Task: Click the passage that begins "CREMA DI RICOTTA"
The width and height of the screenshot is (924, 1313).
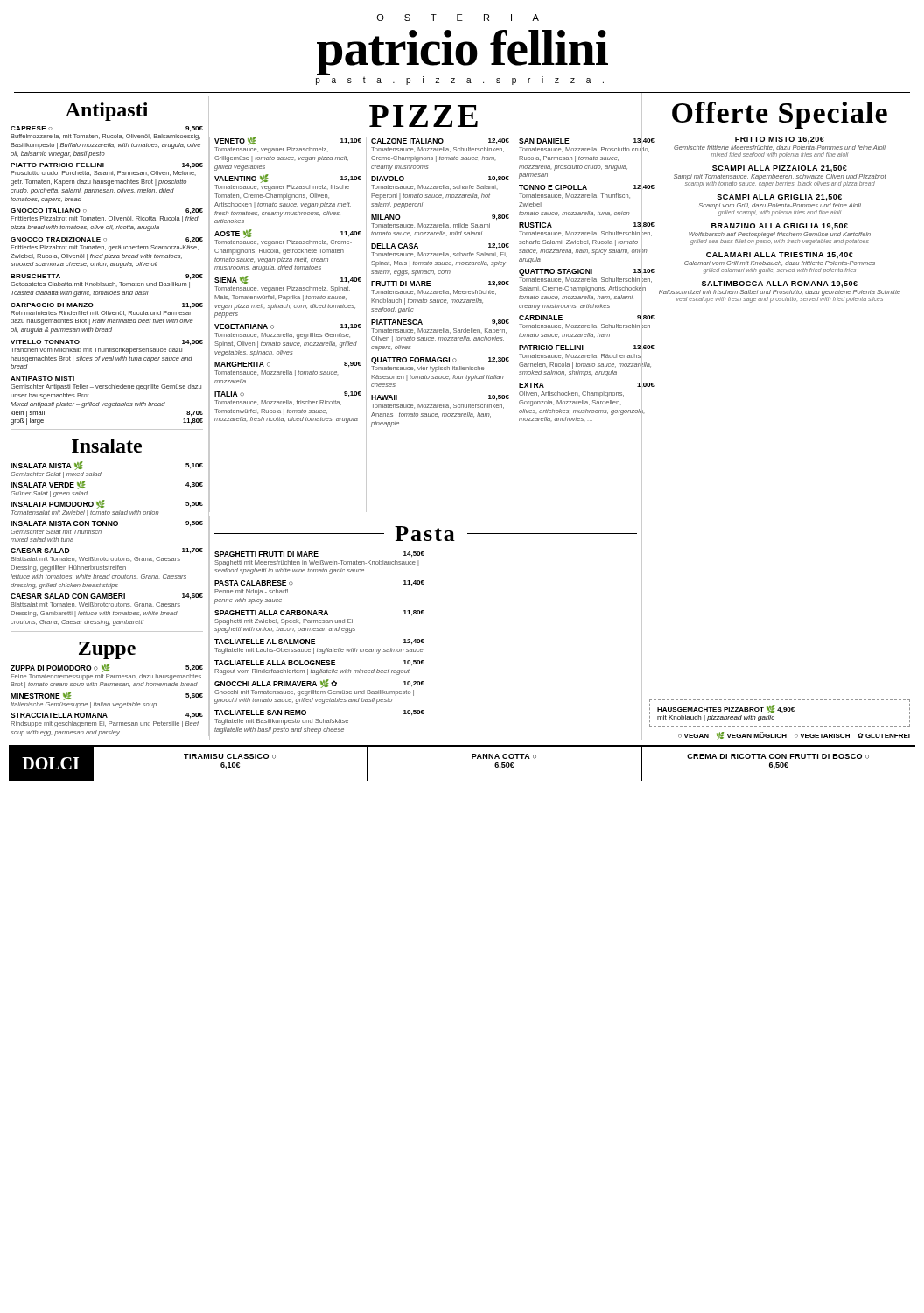Action: [x=779, y=760]
